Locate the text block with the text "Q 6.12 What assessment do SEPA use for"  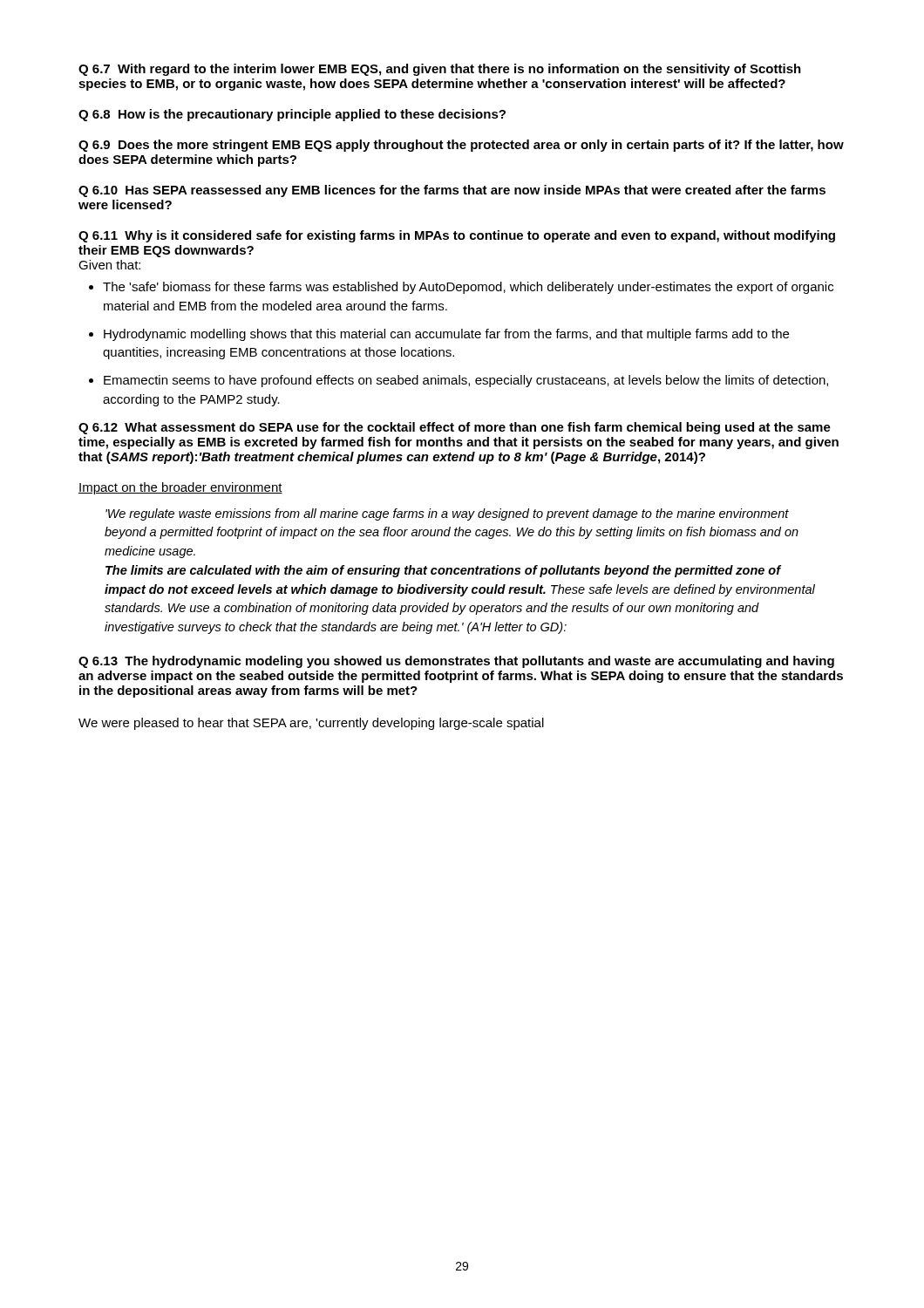(459, 441)
